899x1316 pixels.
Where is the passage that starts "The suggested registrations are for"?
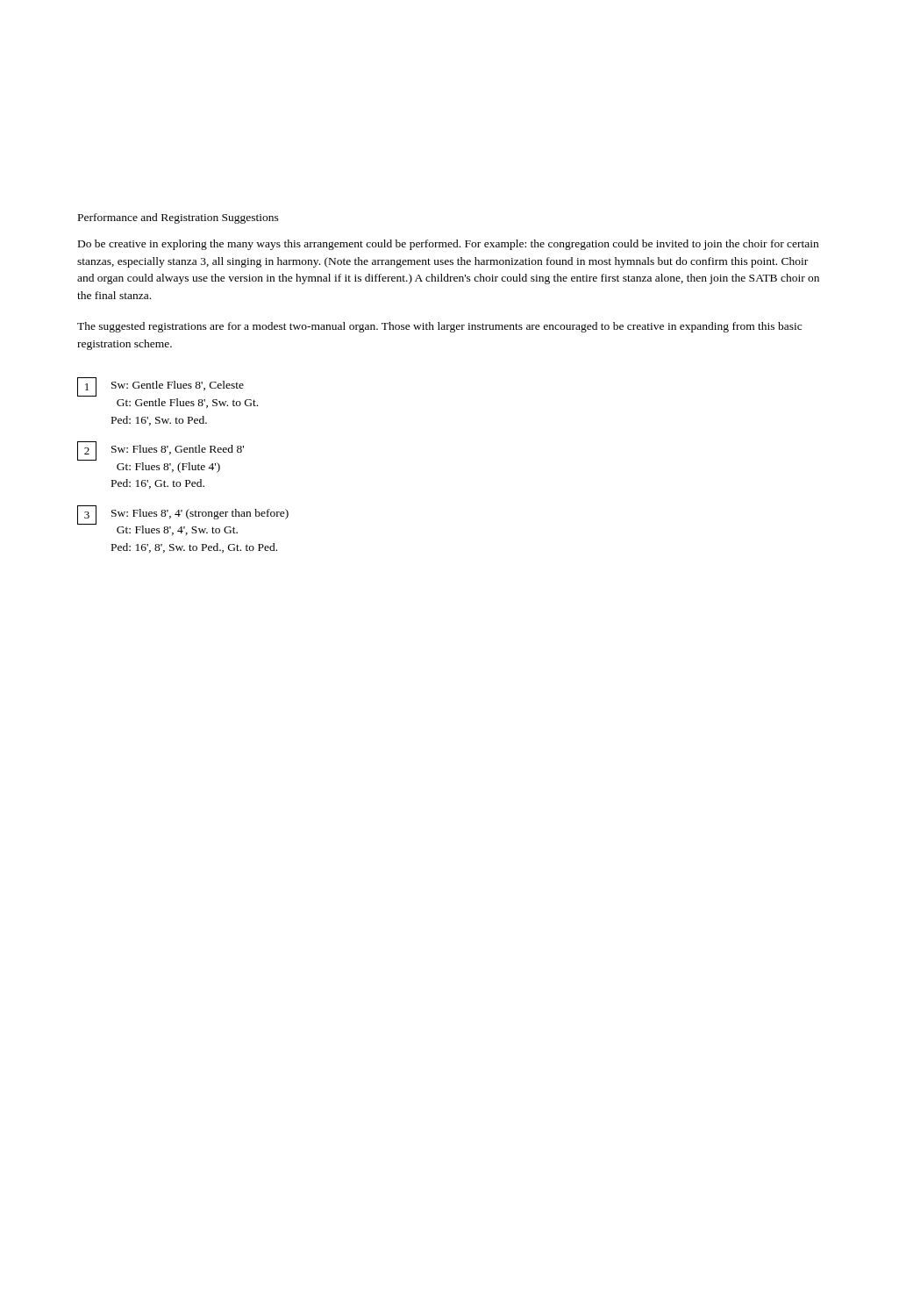coord(440,335)
